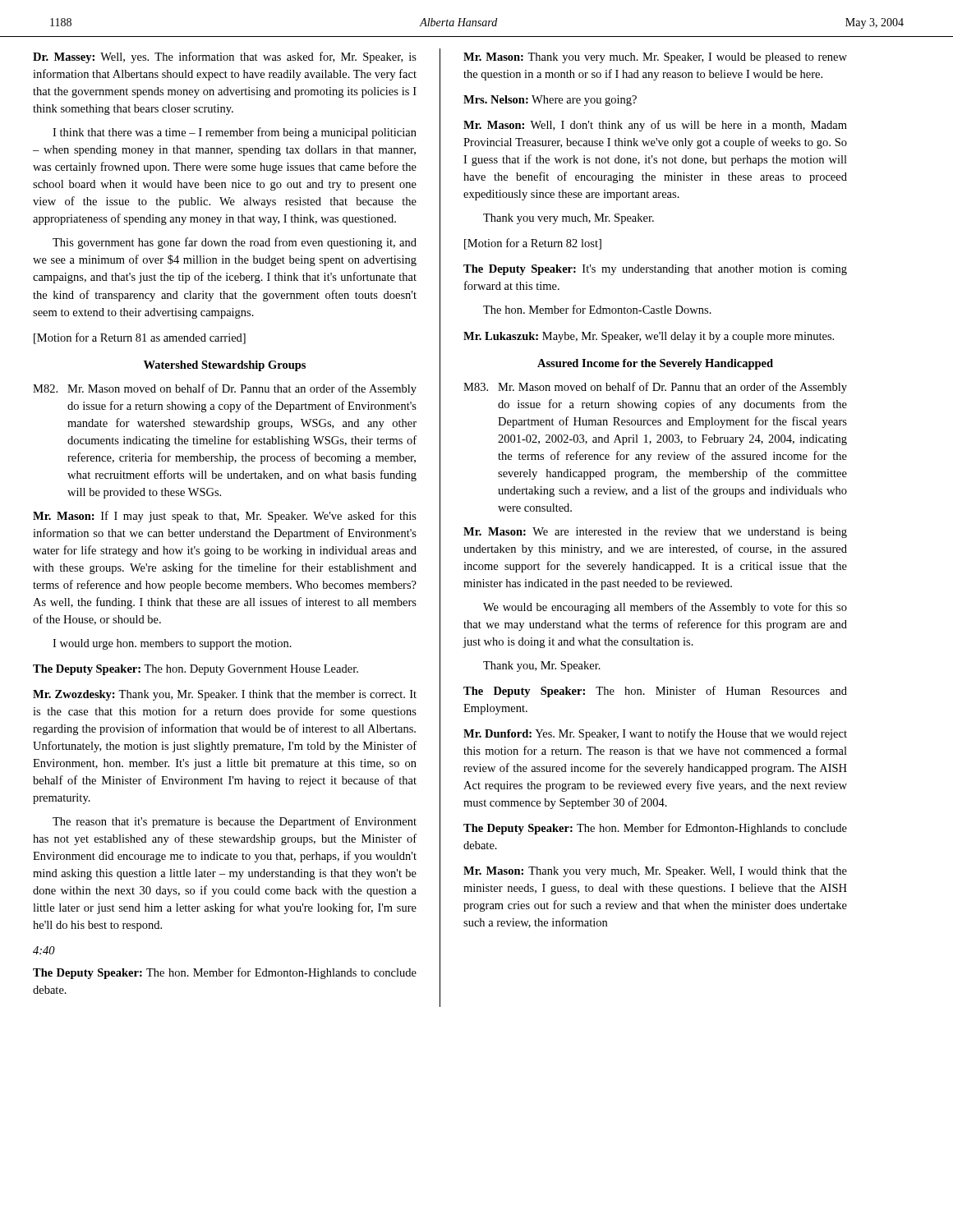Point to the block beginning "Mr. Mason: Thank you very much, Mr. Speaker."
The height and width of the screenshot is (1232, 953).
(655, 897)
